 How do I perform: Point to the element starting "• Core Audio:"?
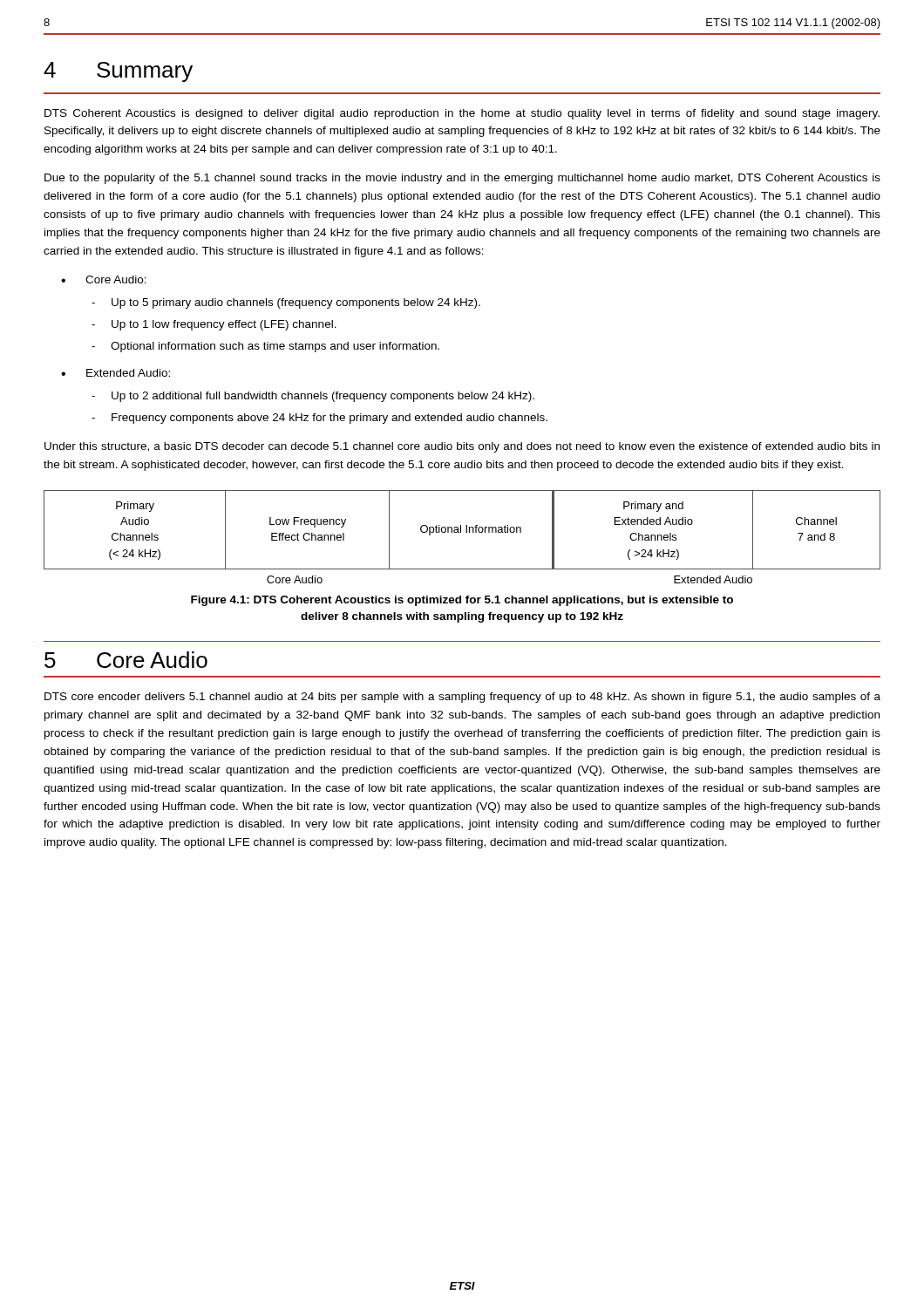pos(95,281)
